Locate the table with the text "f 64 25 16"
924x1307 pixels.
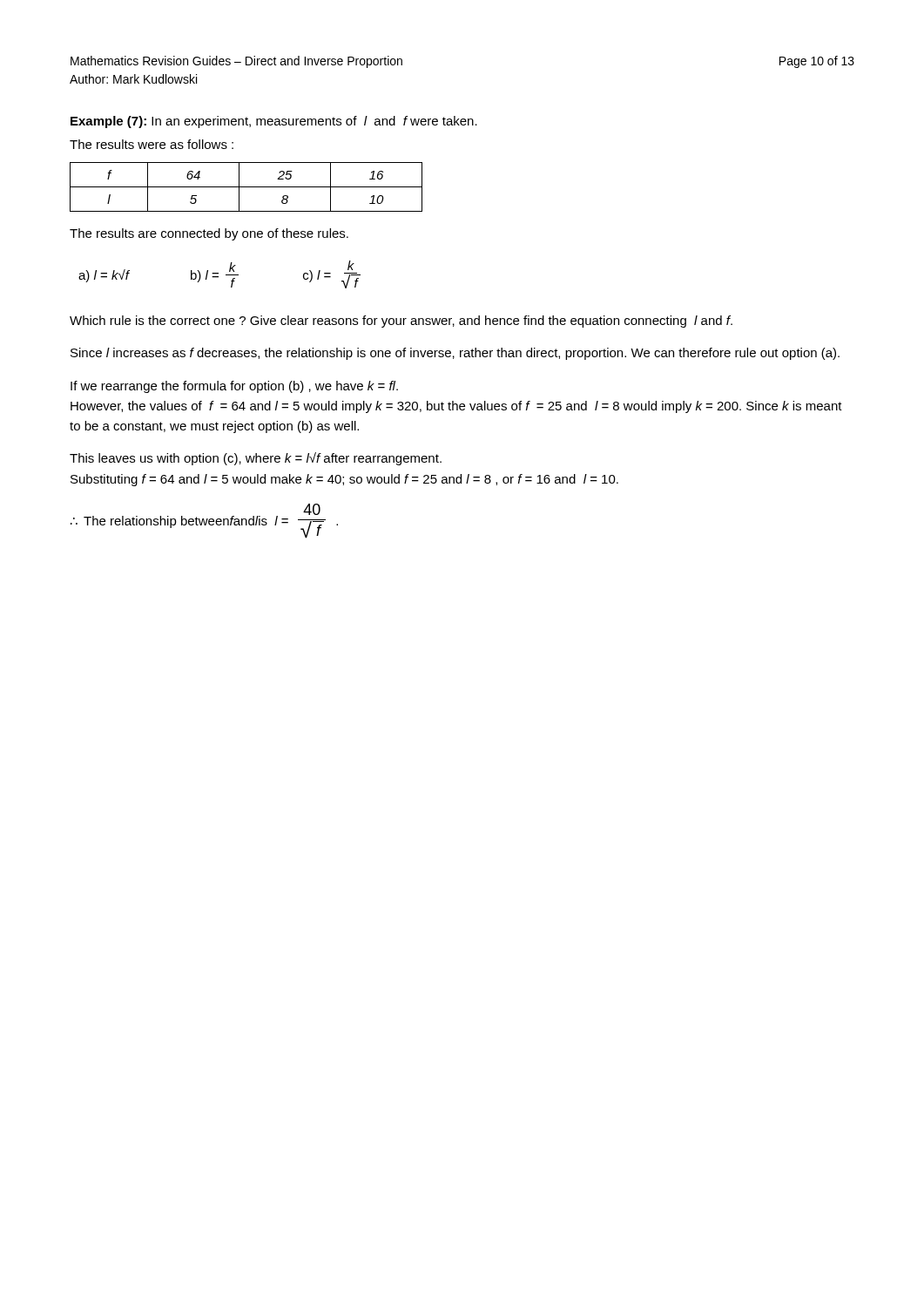click(462, 187)
